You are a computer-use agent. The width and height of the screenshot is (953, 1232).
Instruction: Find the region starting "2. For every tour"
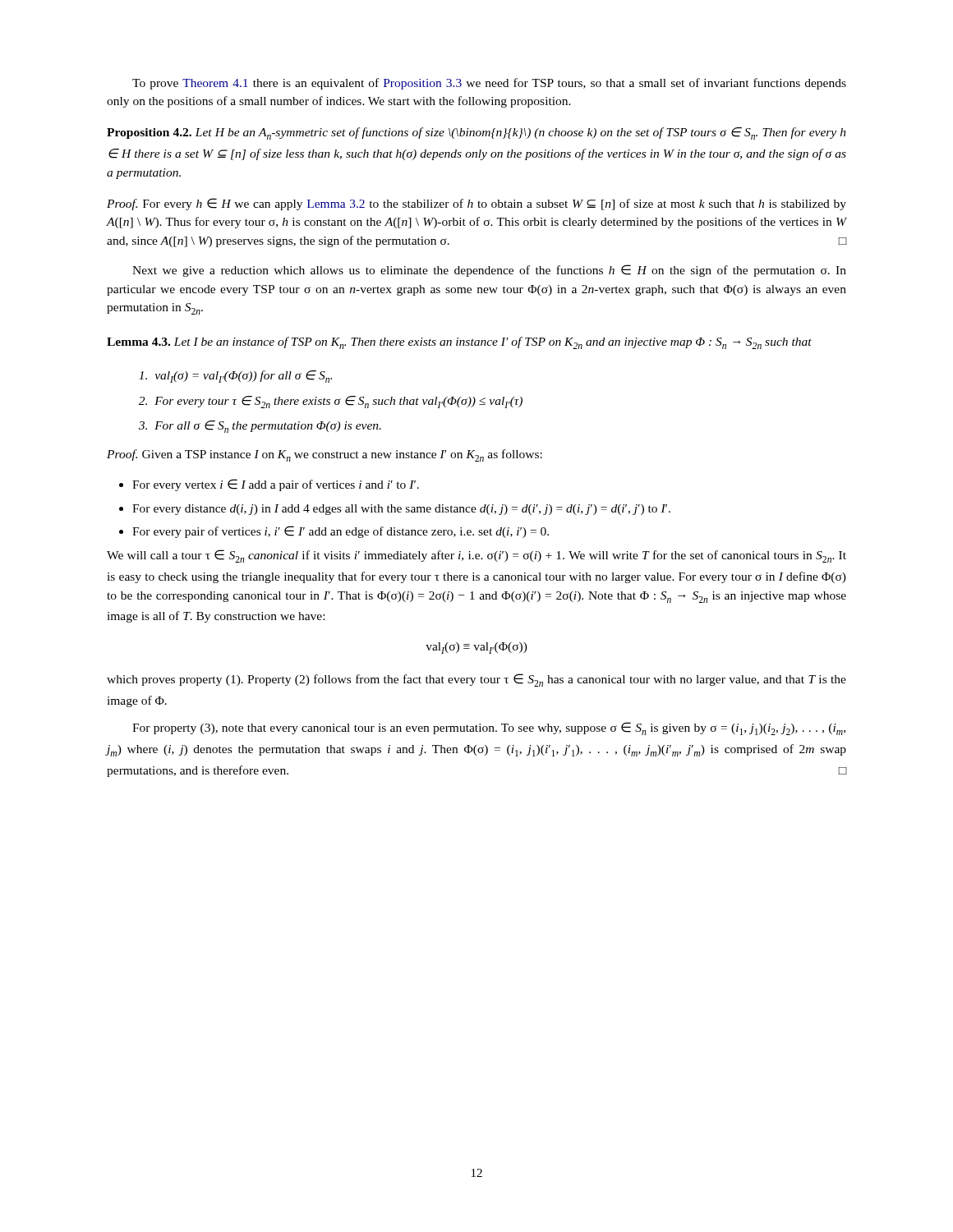tap(492, 402)
